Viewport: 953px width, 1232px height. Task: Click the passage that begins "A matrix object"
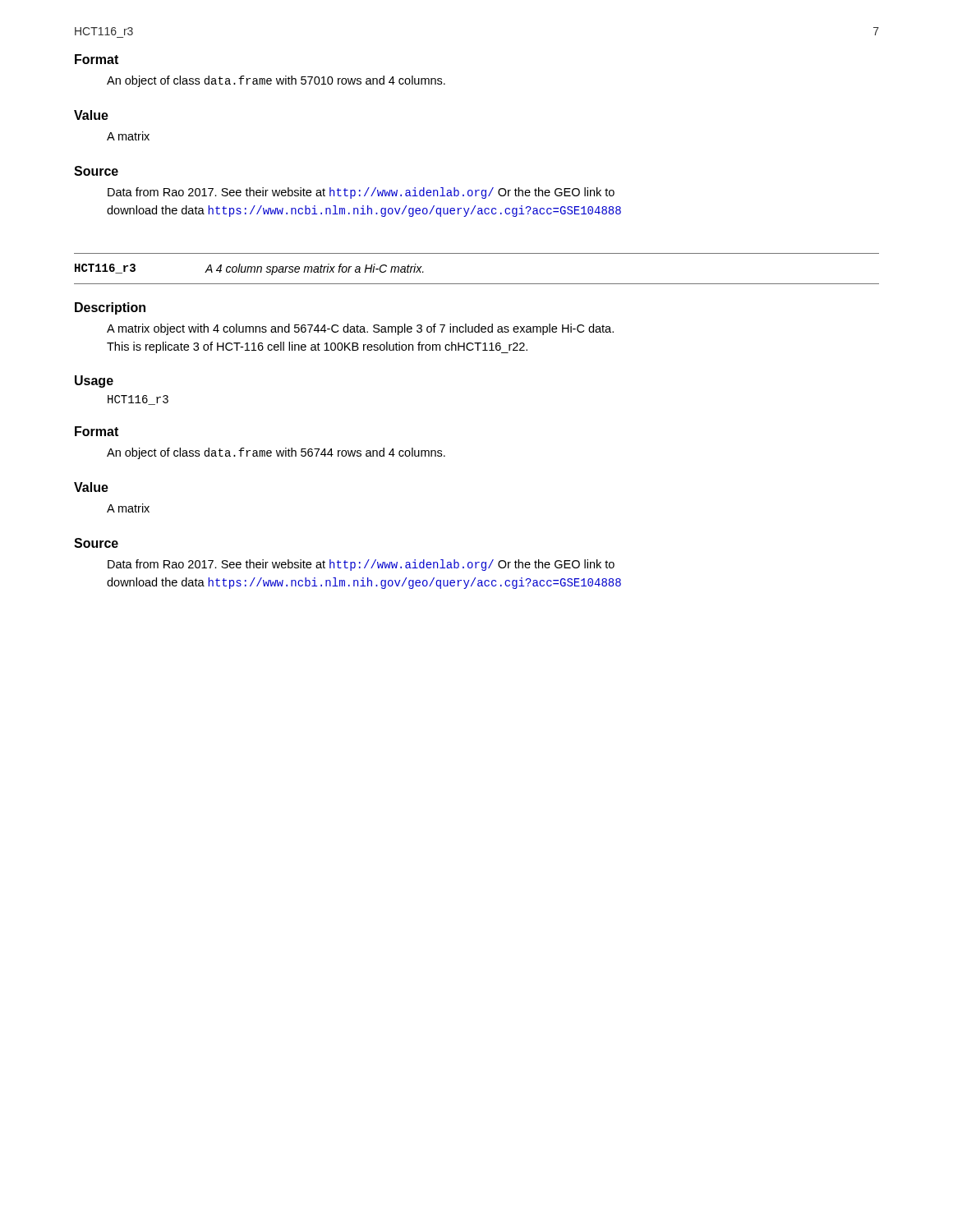pos(361,337)
